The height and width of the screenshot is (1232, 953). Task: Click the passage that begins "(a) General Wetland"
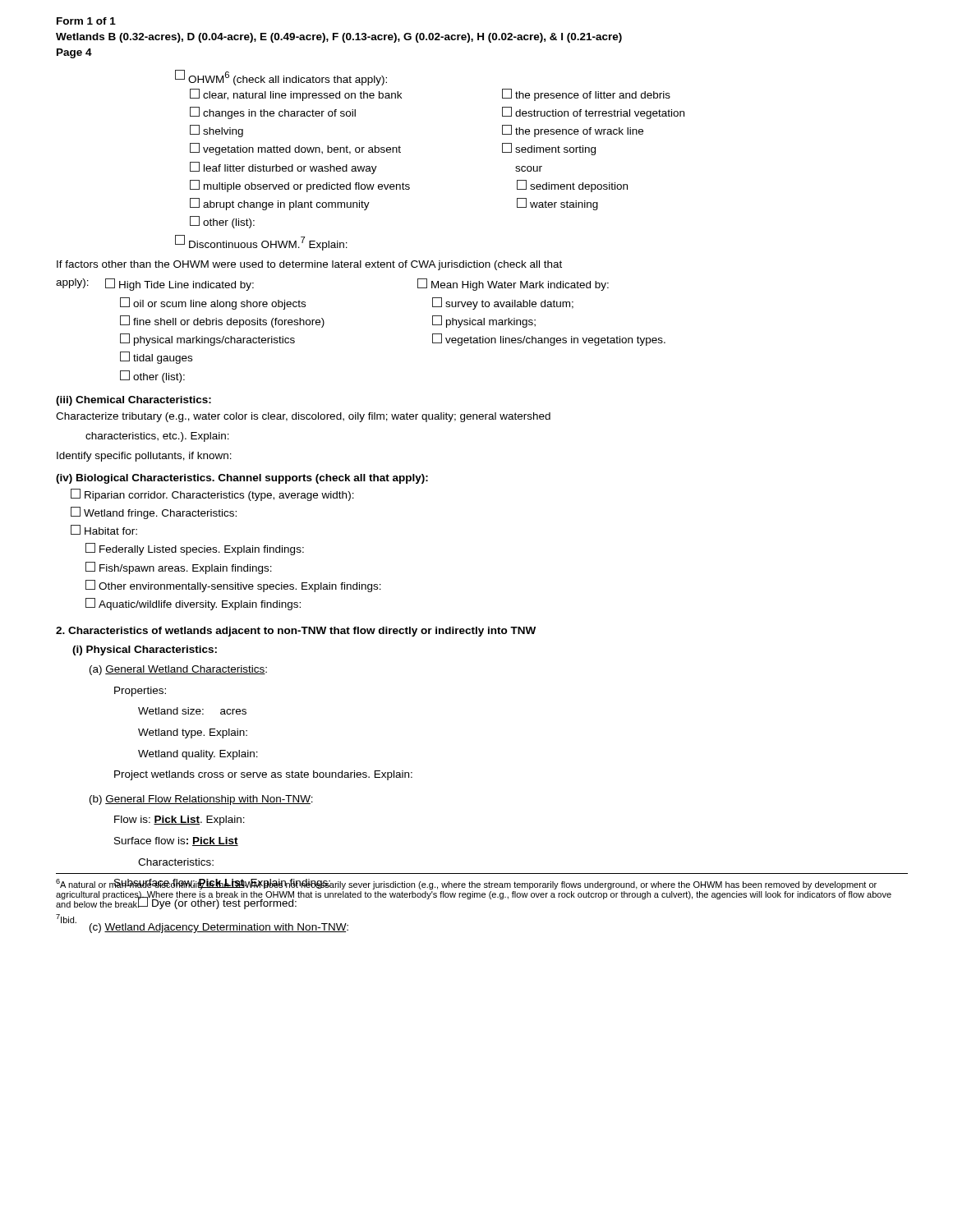pos(178,670)
